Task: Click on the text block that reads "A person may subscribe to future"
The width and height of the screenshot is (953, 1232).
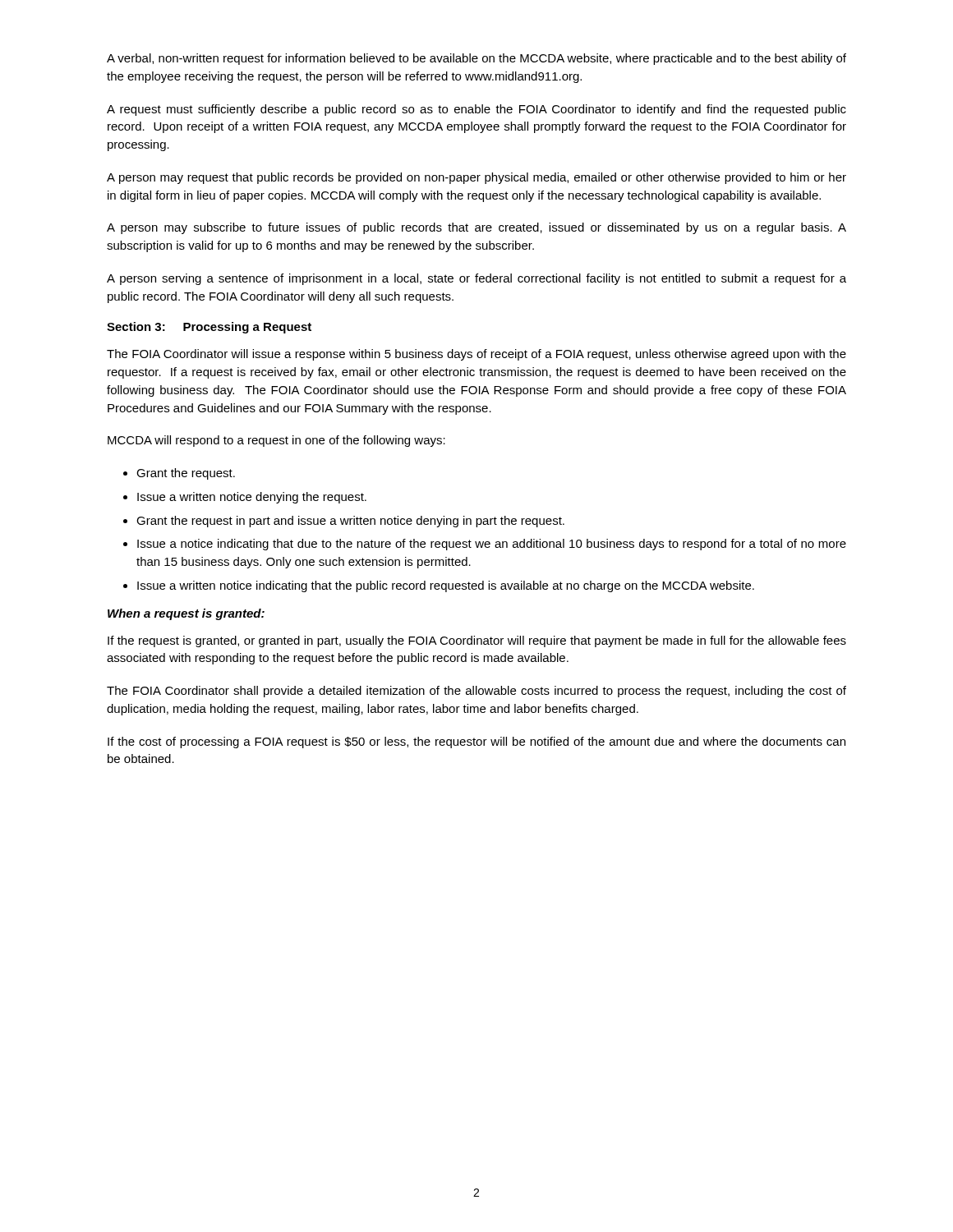Action: 476,236
